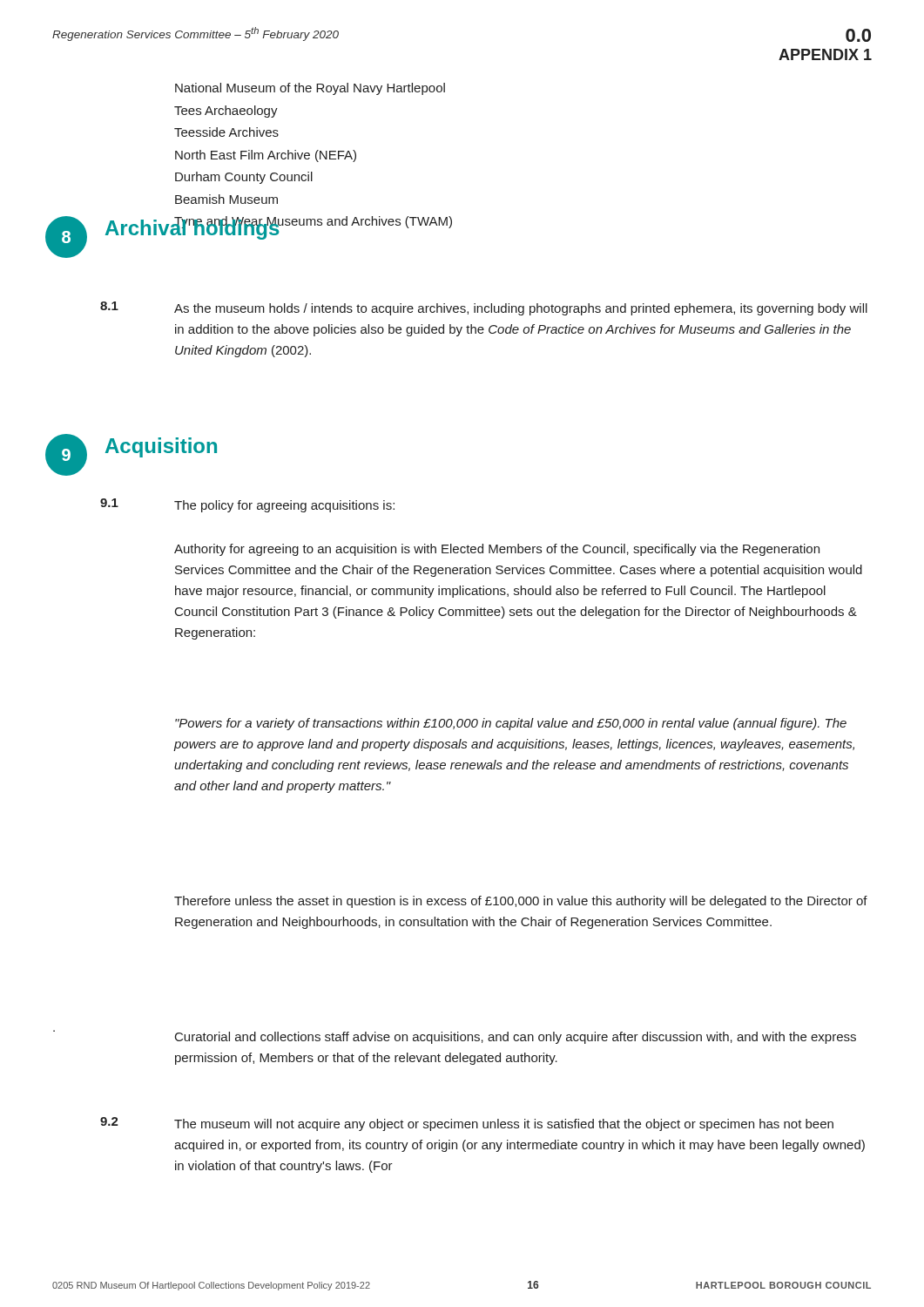Find the block on this page that starts "Authority for agreeing to an acquisition is with"
The width and height of the screenshot is (924, 1307).
coord(518,590)
